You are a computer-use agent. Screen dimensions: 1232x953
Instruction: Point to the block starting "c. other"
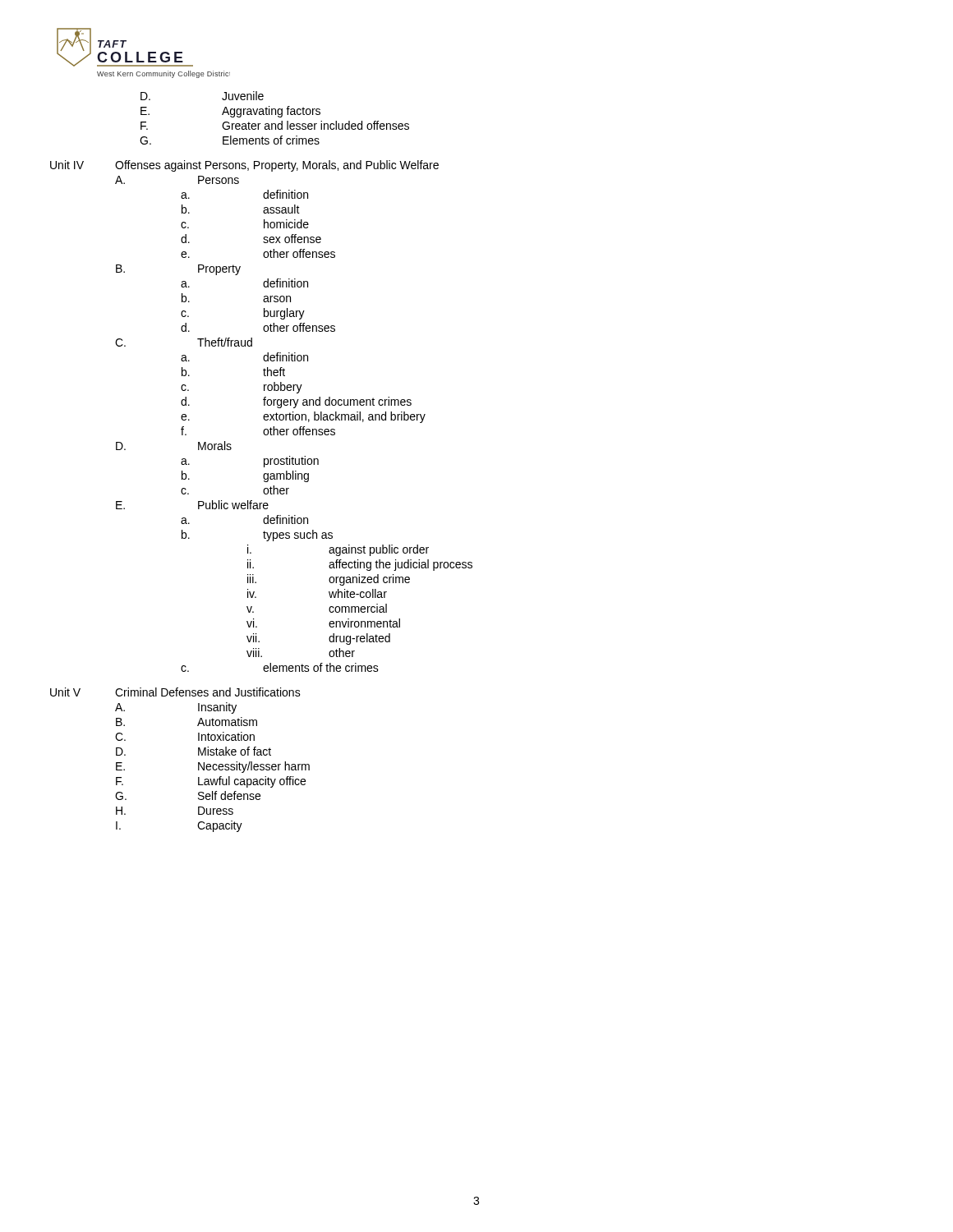[169, 490]
